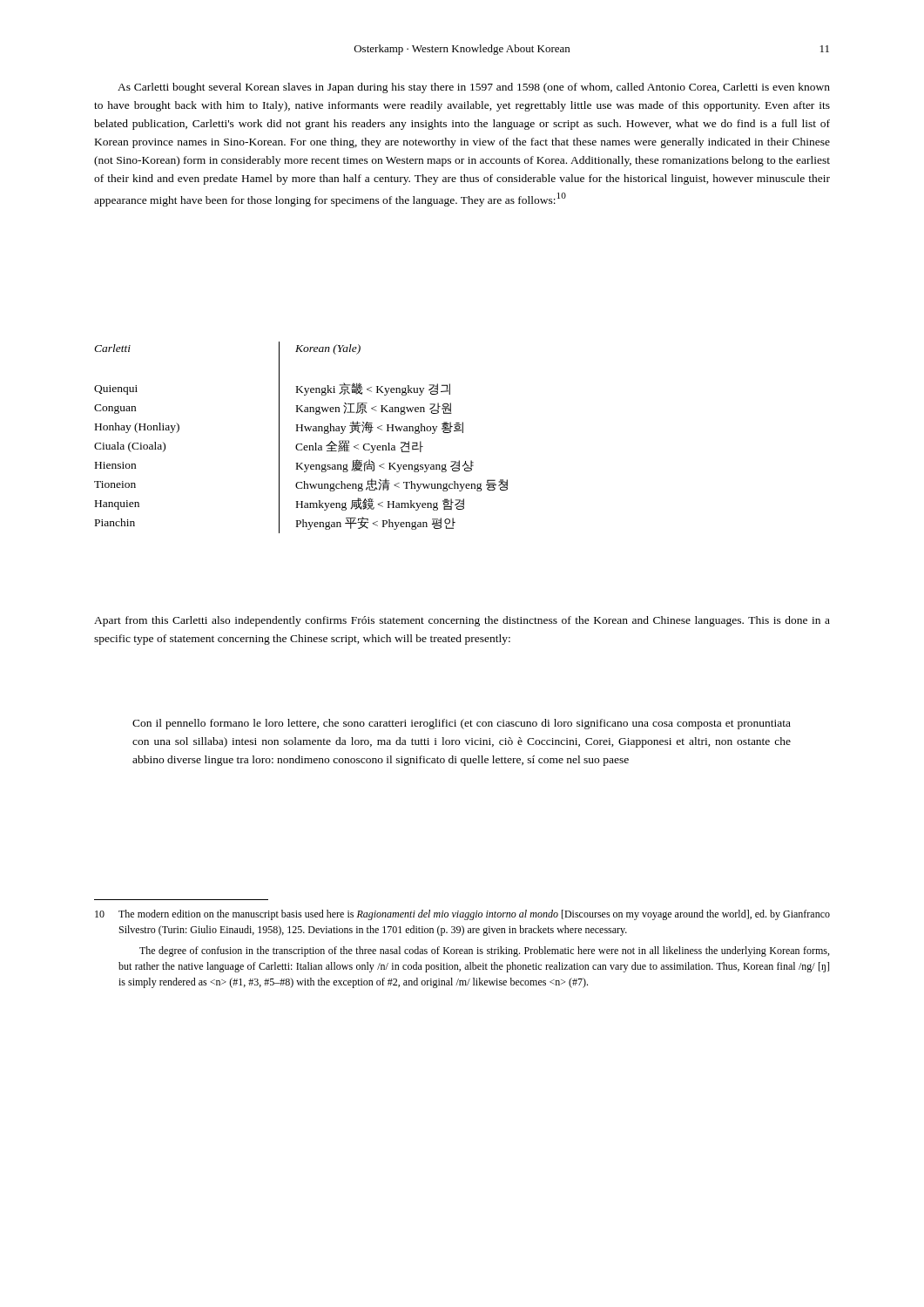Point to the text starting "10 The modern edition on the"
This screenshot has height=1307, width=924.
click(462, 945)
